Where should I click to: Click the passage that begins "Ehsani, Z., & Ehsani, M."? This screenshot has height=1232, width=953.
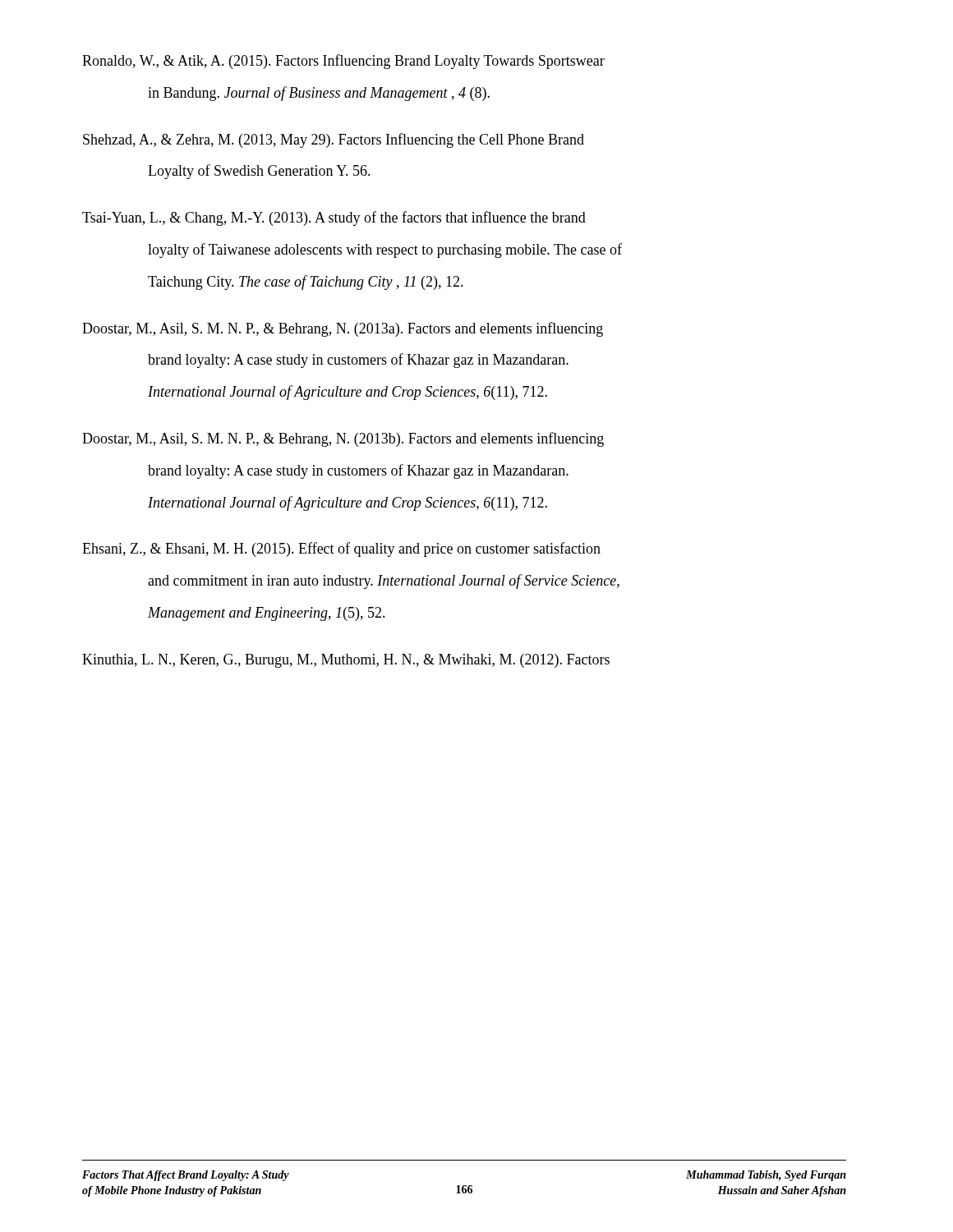click(464, 581)
